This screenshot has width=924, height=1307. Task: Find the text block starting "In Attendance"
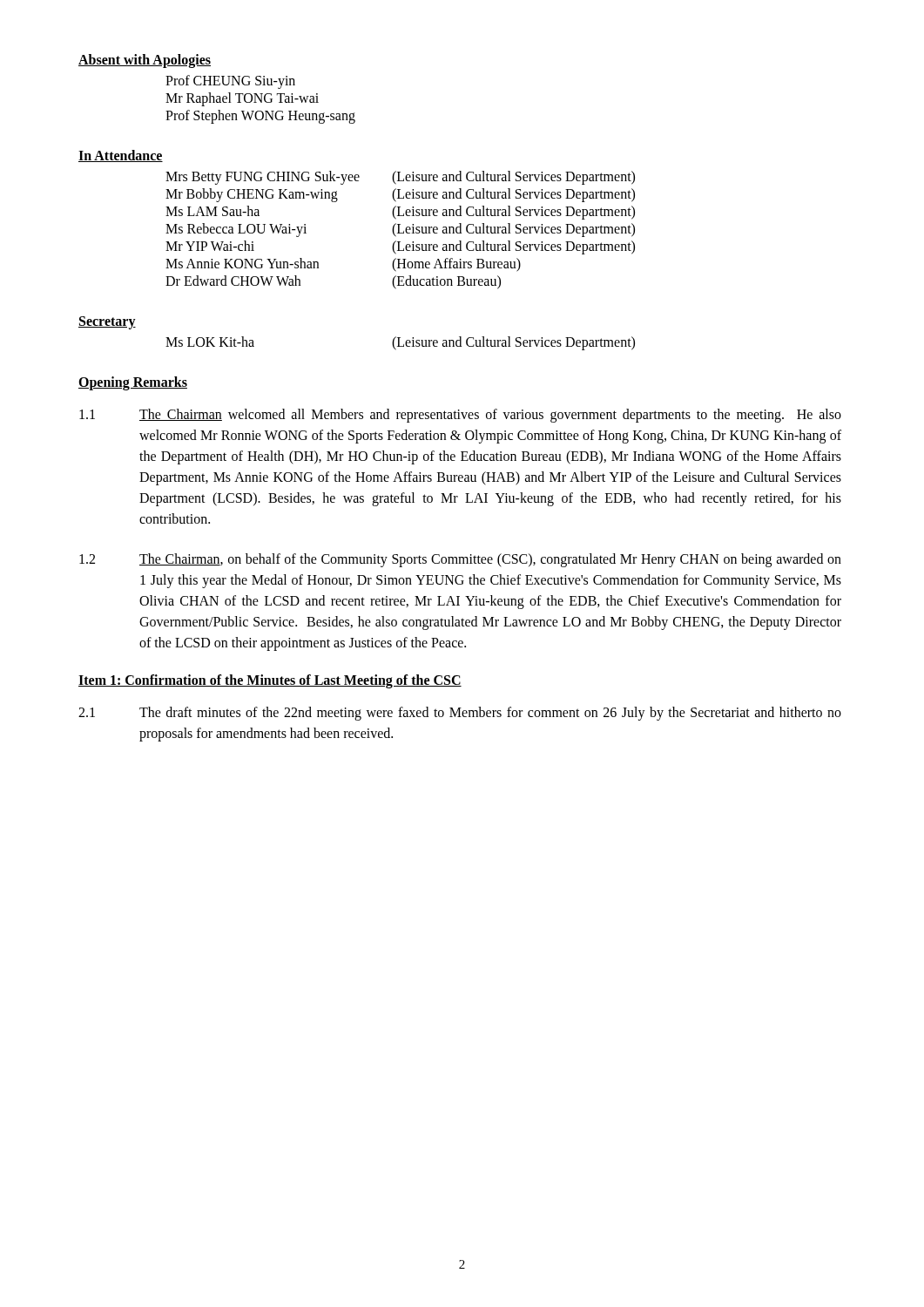[120, 156]
